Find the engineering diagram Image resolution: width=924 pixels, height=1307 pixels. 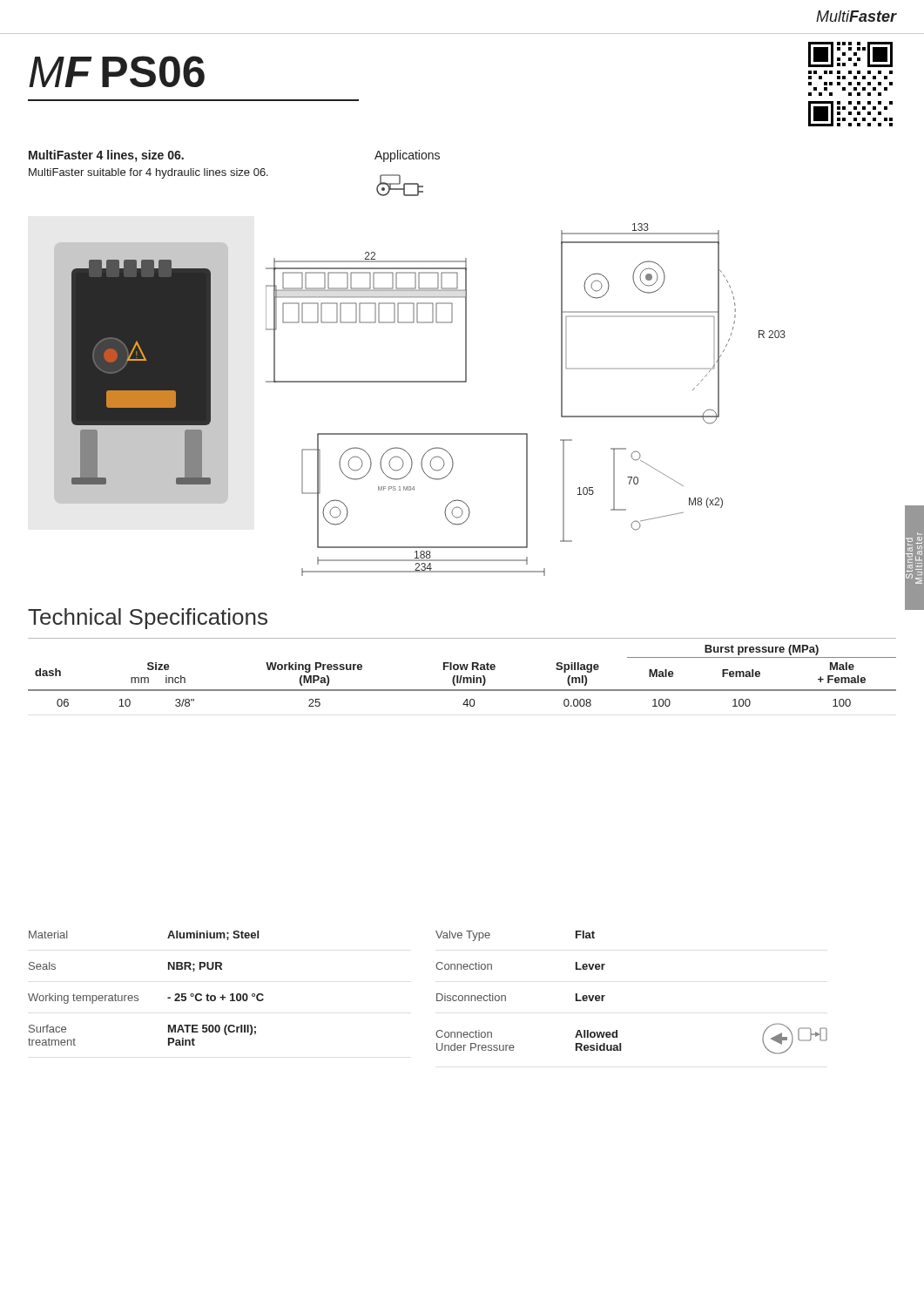[581, 399]
